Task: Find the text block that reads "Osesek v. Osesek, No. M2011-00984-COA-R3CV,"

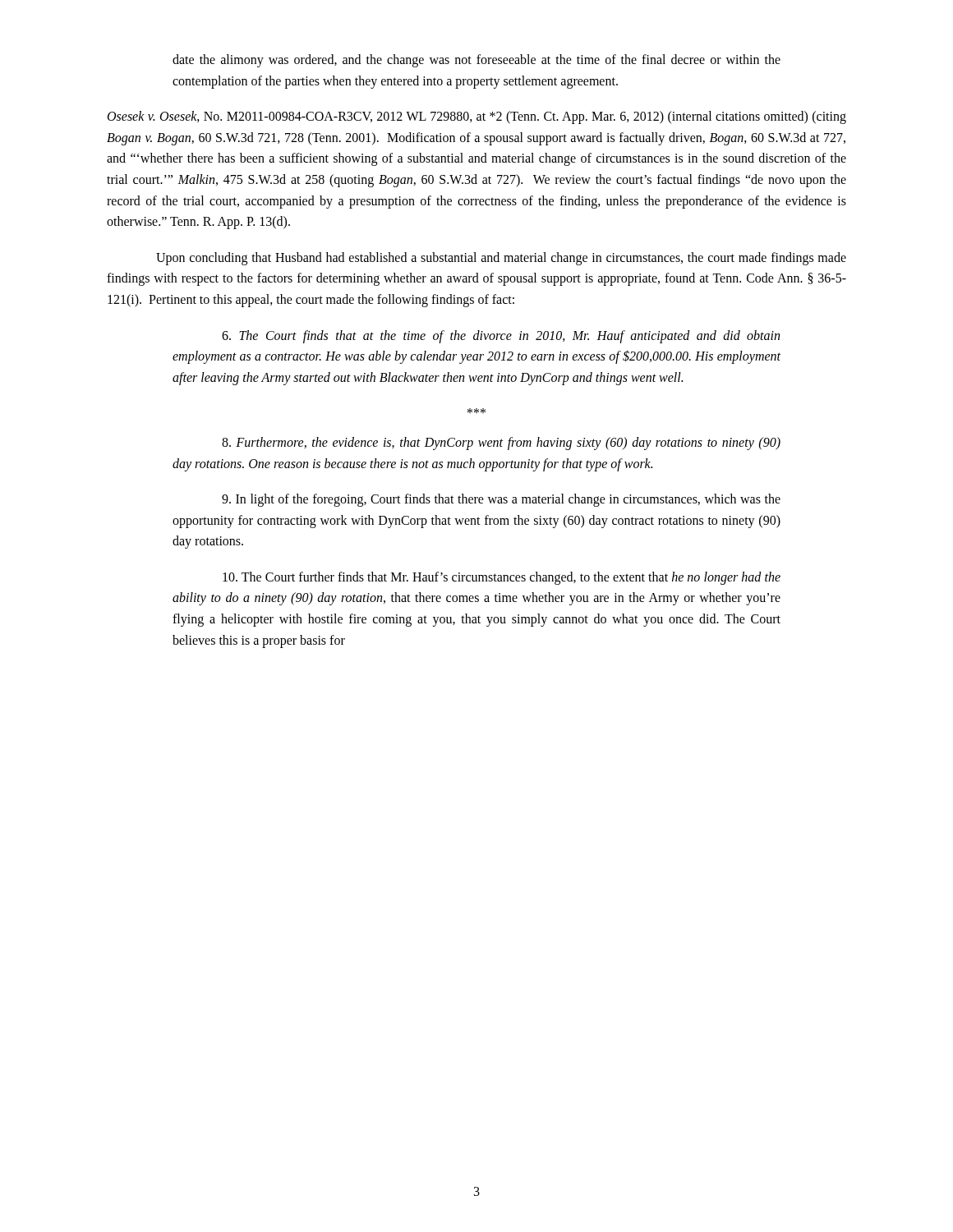Action: (476, 169)
